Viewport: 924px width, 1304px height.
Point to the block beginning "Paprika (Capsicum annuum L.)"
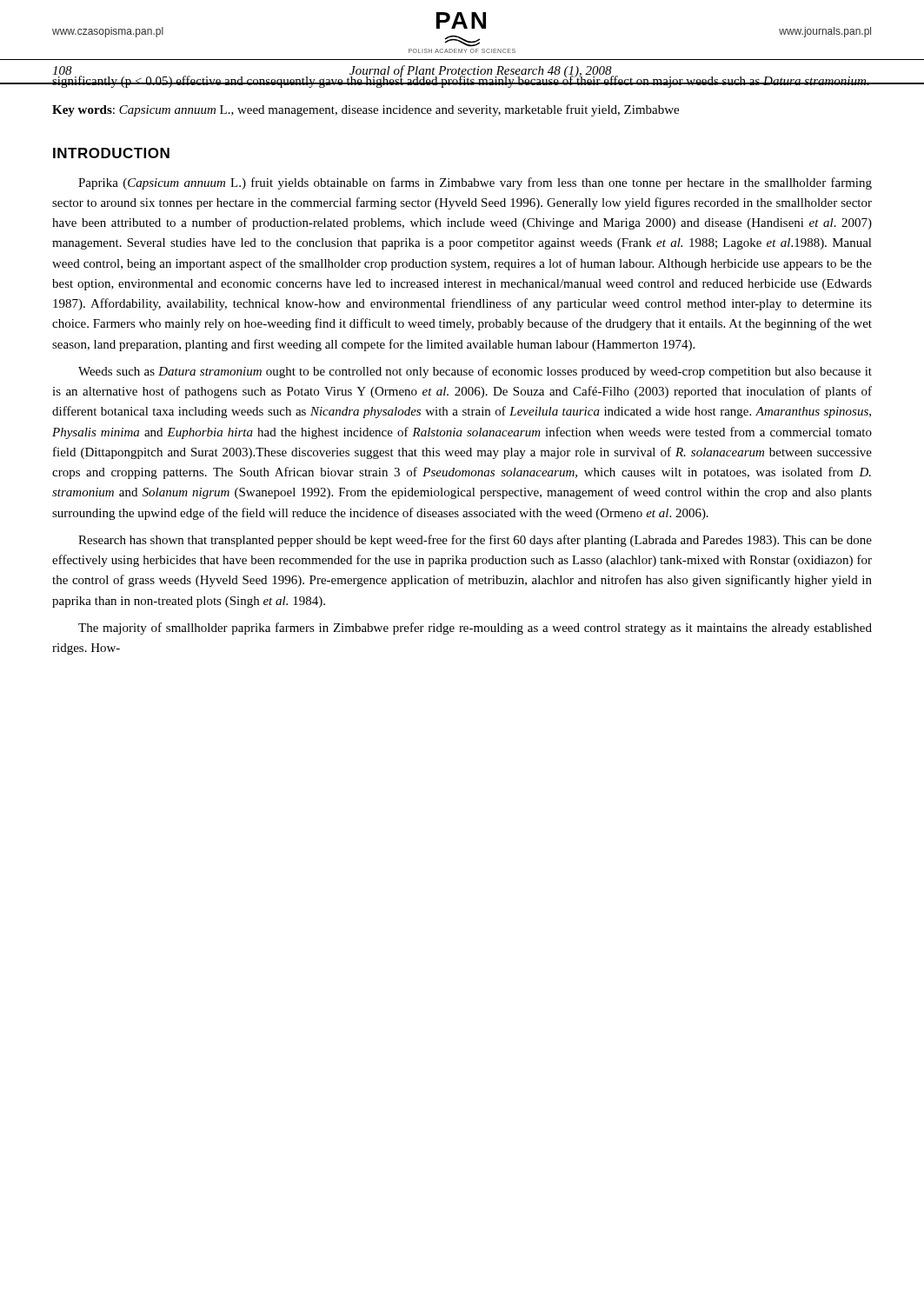[x=462, y=415]
